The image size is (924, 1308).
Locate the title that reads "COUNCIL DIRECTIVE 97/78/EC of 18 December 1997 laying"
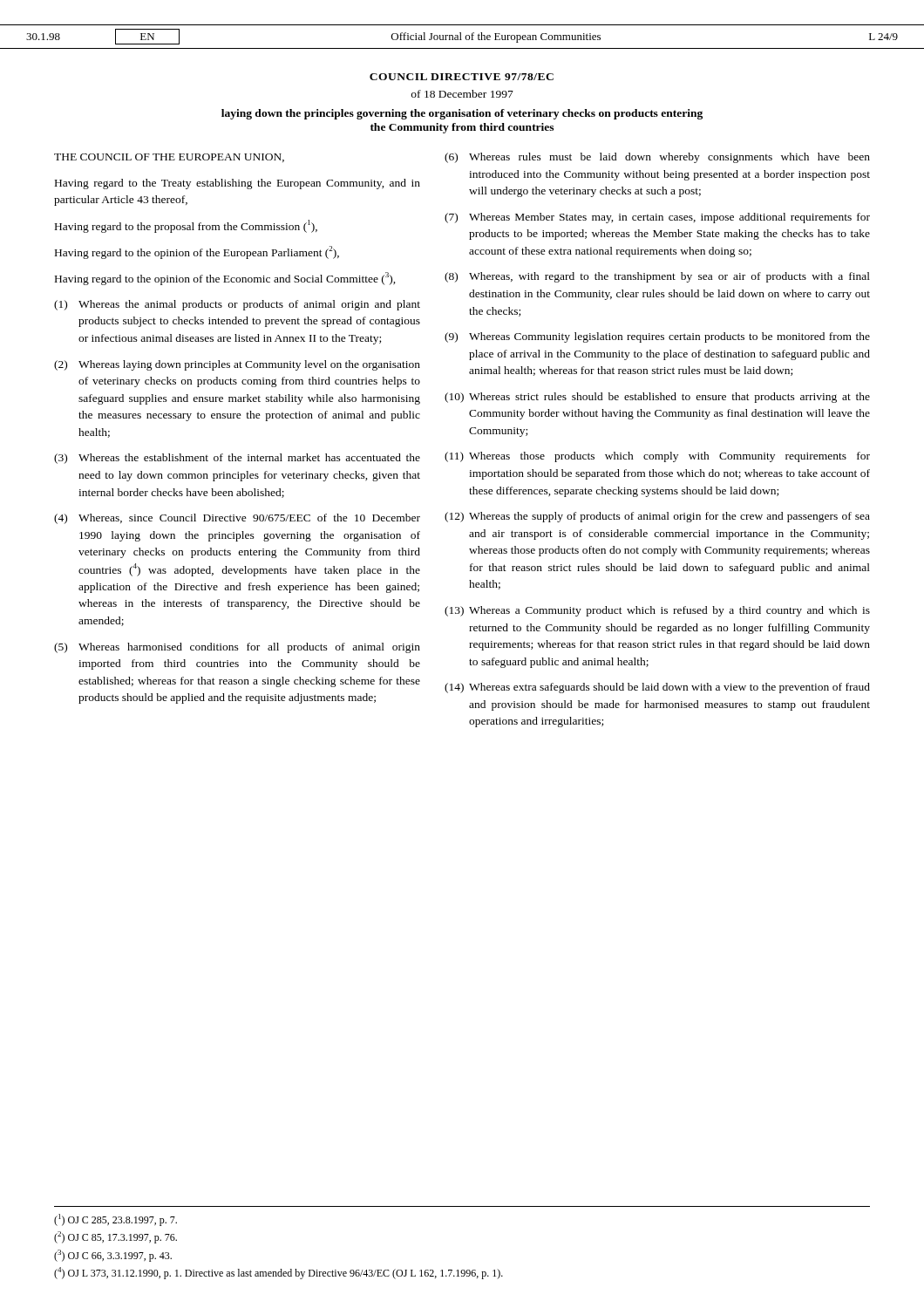[x=462, y=102]
